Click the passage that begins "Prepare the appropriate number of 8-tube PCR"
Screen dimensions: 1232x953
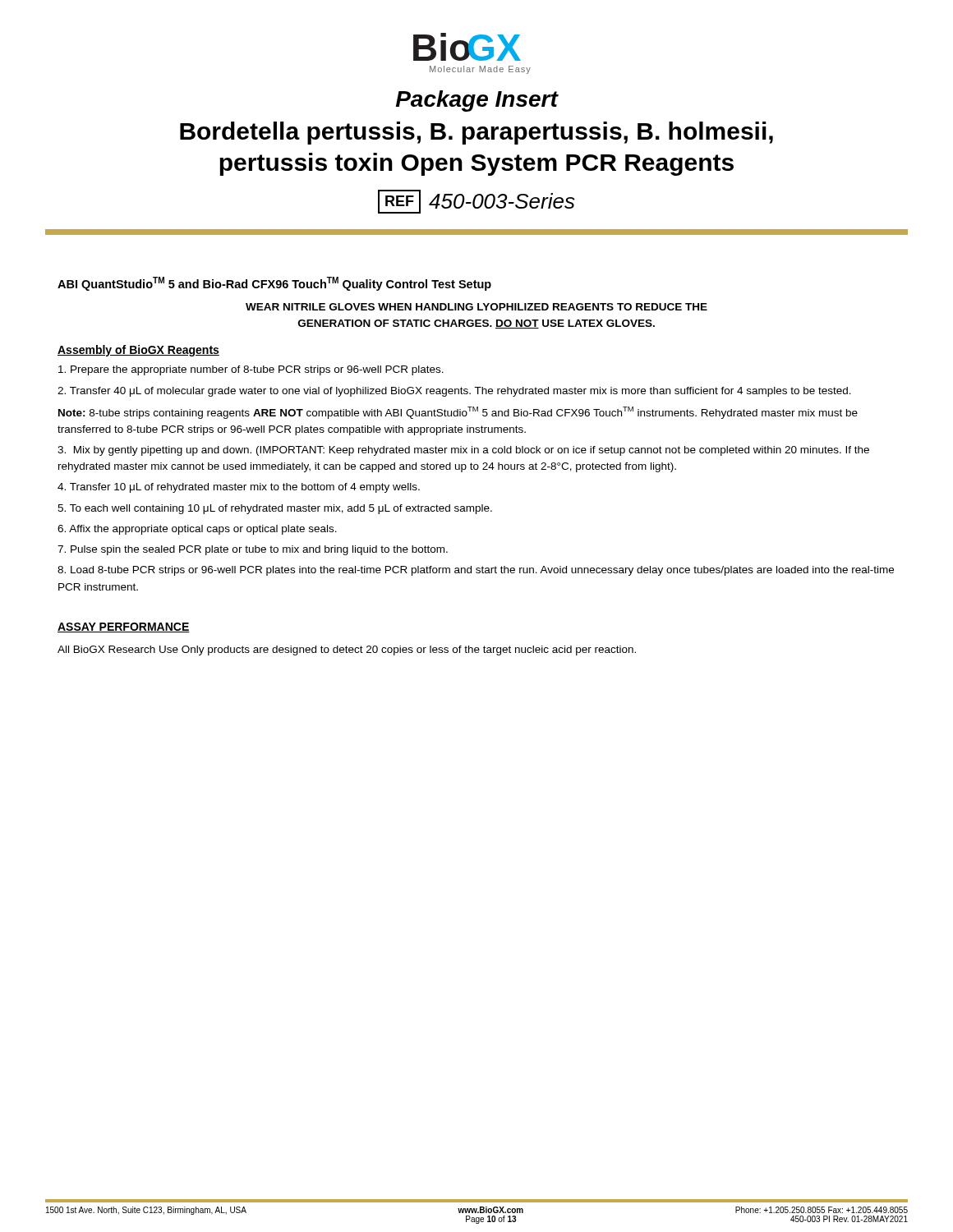coord(251,369)
